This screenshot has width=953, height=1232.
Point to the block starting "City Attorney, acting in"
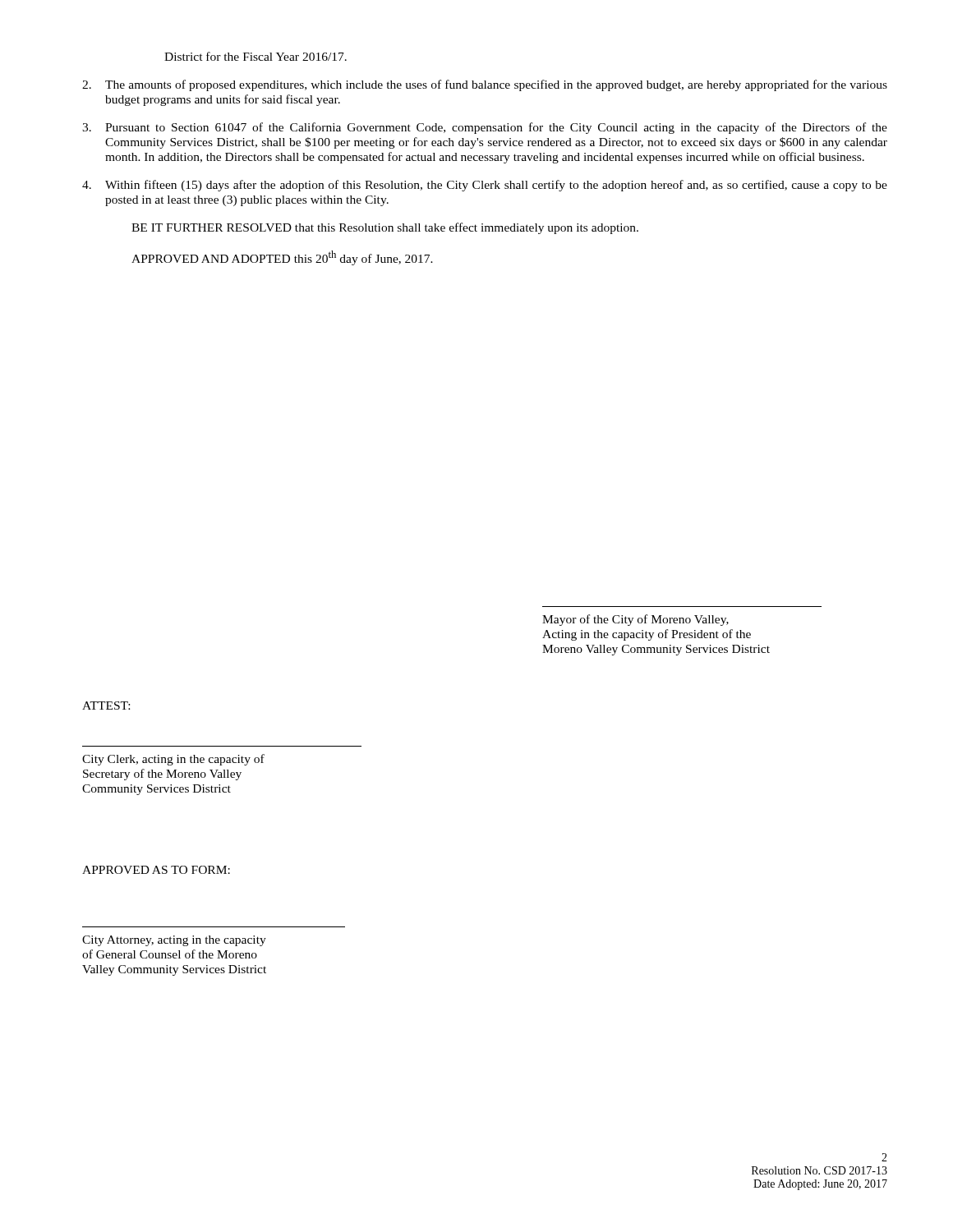[x=214, y=944]
